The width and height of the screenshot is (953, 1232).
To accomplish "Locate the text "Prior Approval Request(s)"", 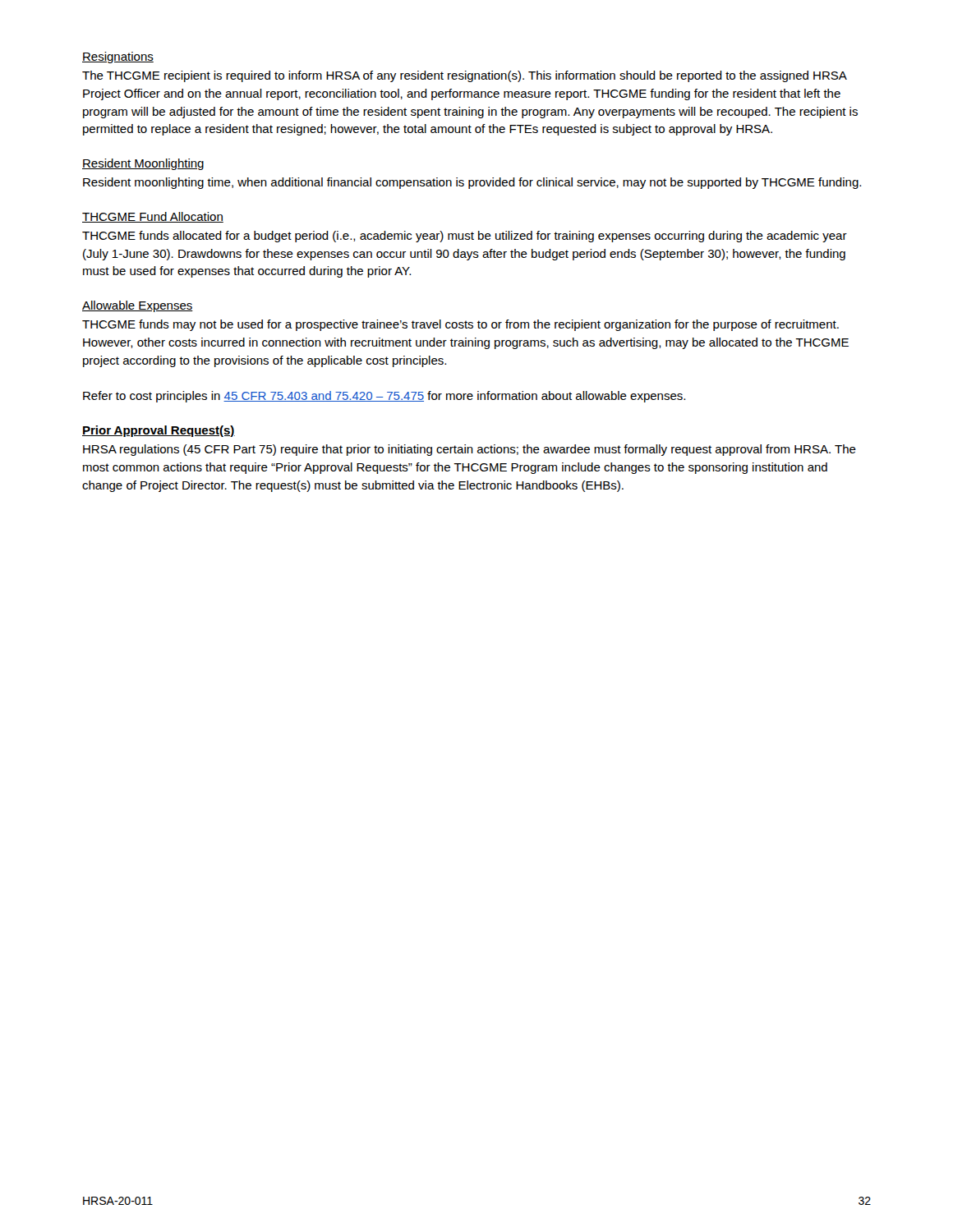I will (158, 430).
